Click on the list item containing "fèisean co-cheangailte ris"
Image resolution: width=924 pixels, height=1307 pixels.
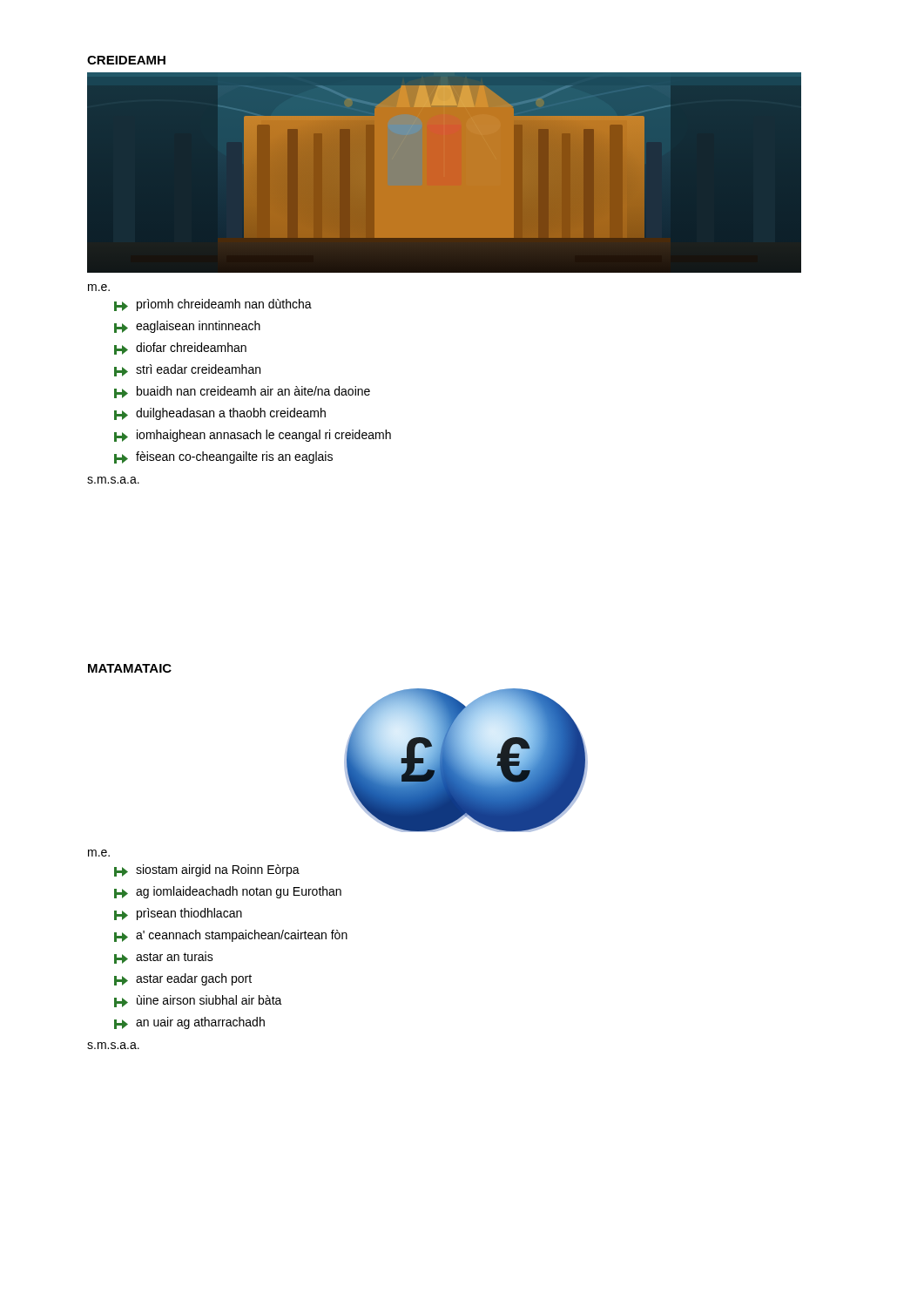(x=223, y=459)
